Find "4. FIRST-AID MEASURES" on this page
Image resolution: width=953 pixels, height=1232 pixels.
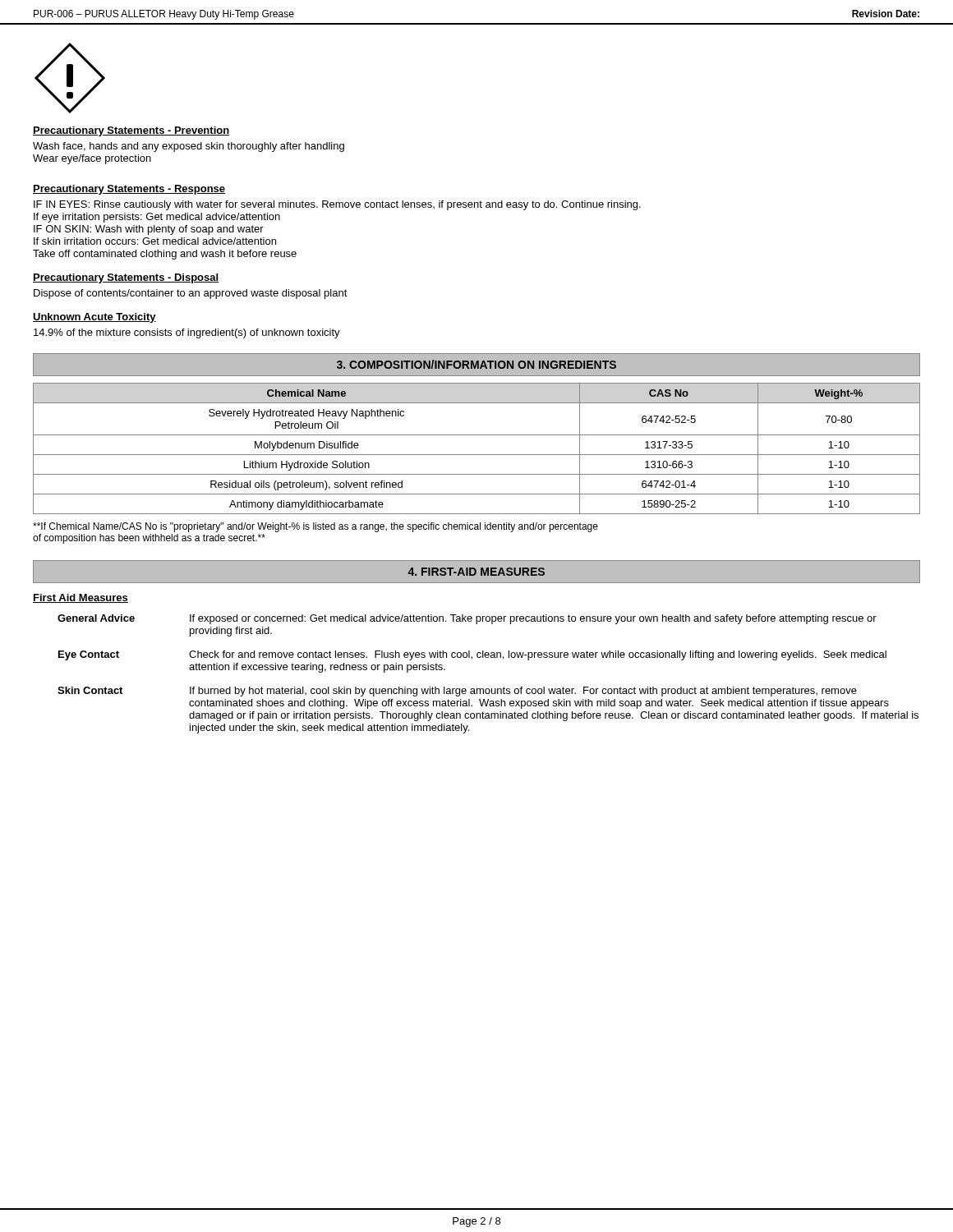point(476,572)
